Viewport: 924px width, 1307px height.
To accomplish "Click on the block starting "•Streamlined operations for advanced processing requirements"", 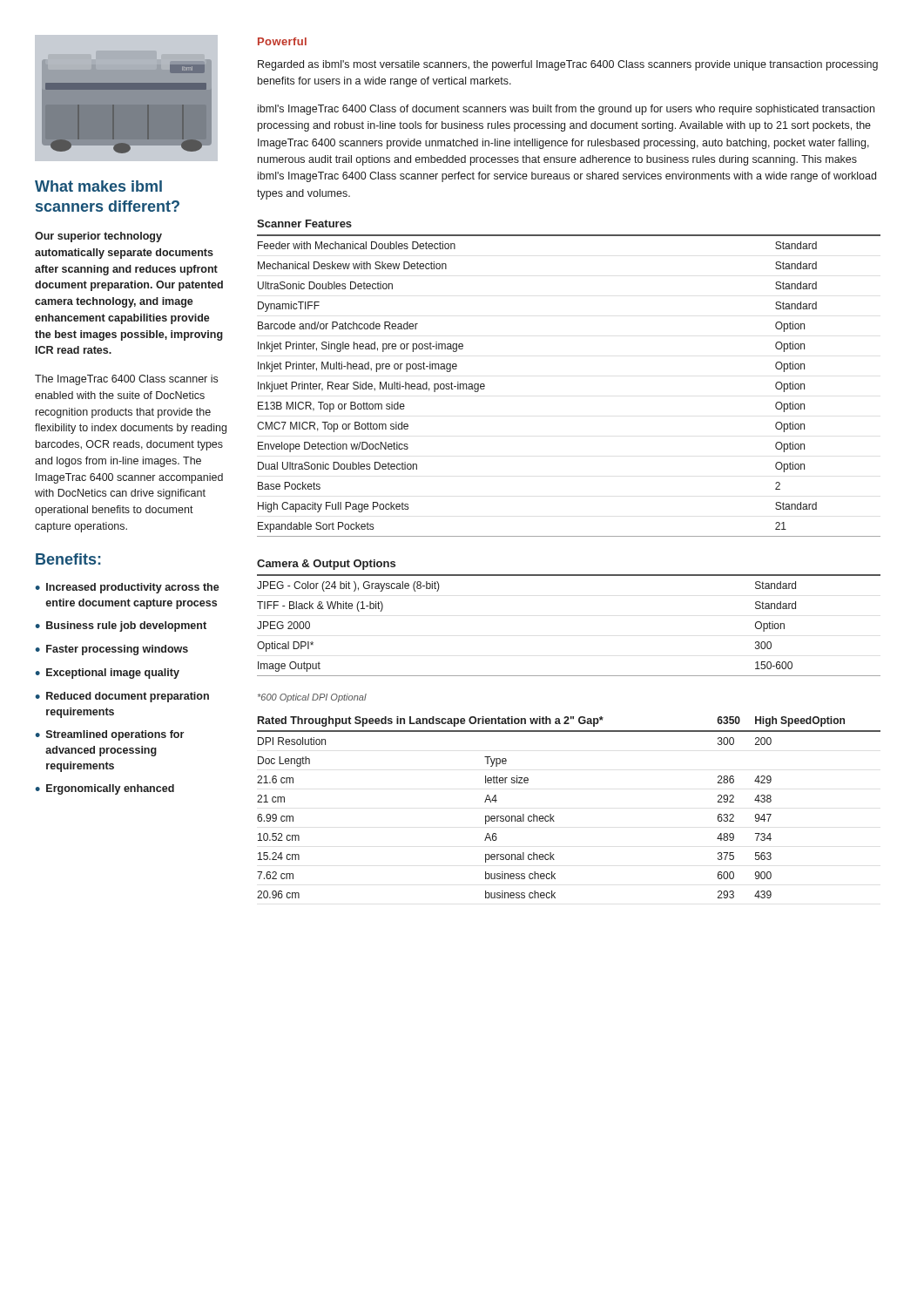I will coord(131,750).
